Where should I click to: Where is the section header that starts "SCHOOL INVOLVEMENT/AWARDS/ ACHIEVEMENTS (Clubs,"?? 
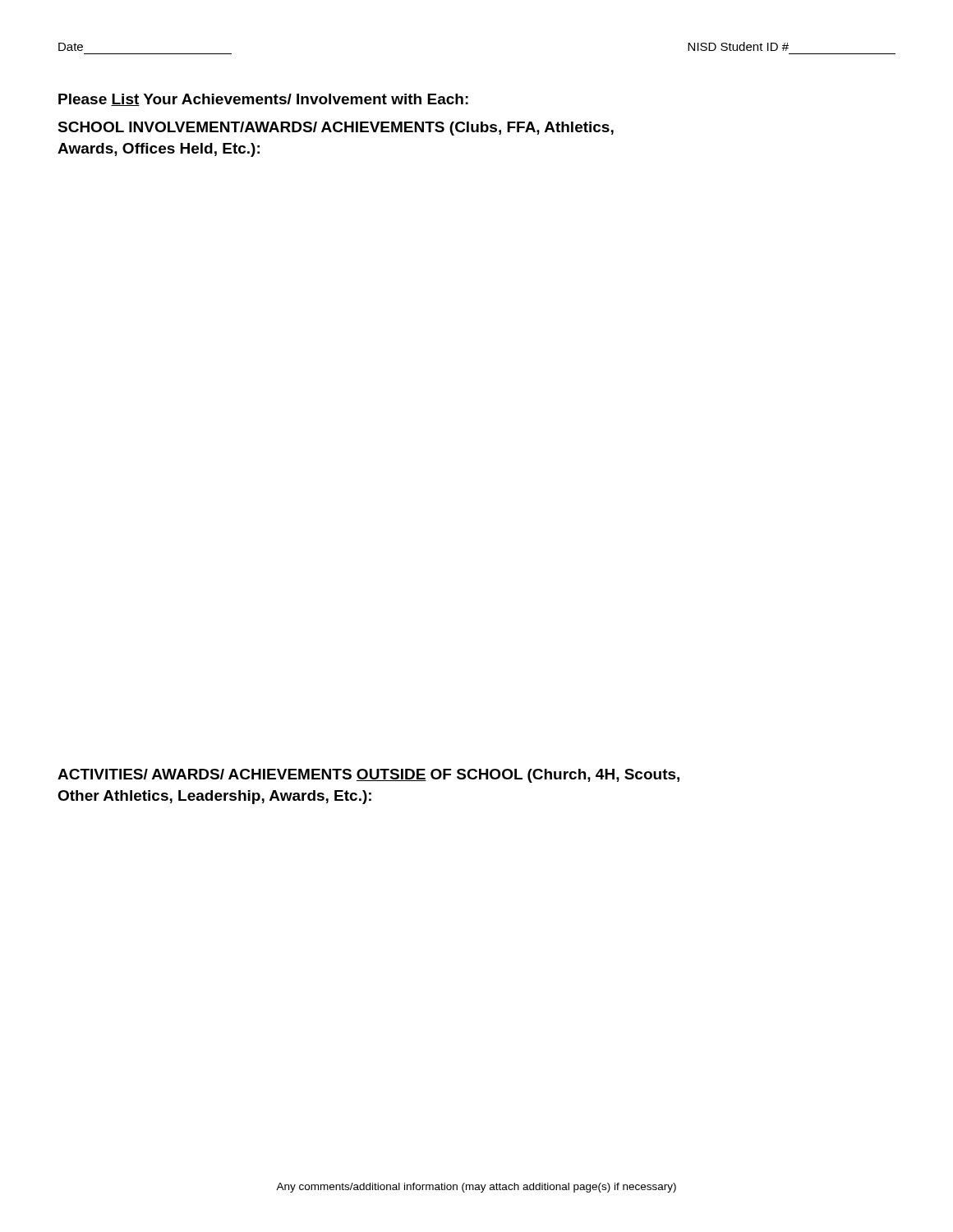[336, 137]
